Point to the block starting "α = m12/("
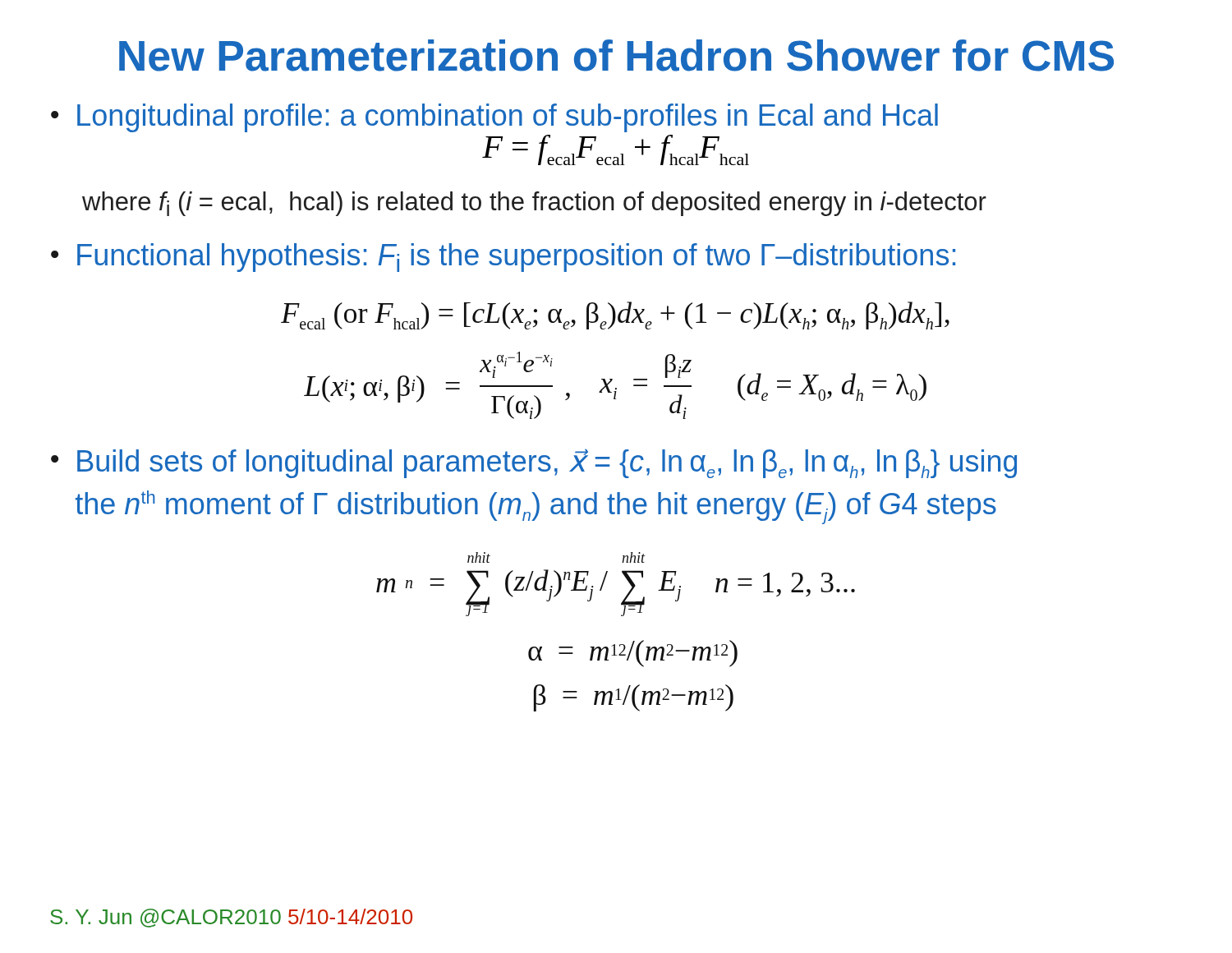Screen dimensions: 953x1232 tap(616, 650)
